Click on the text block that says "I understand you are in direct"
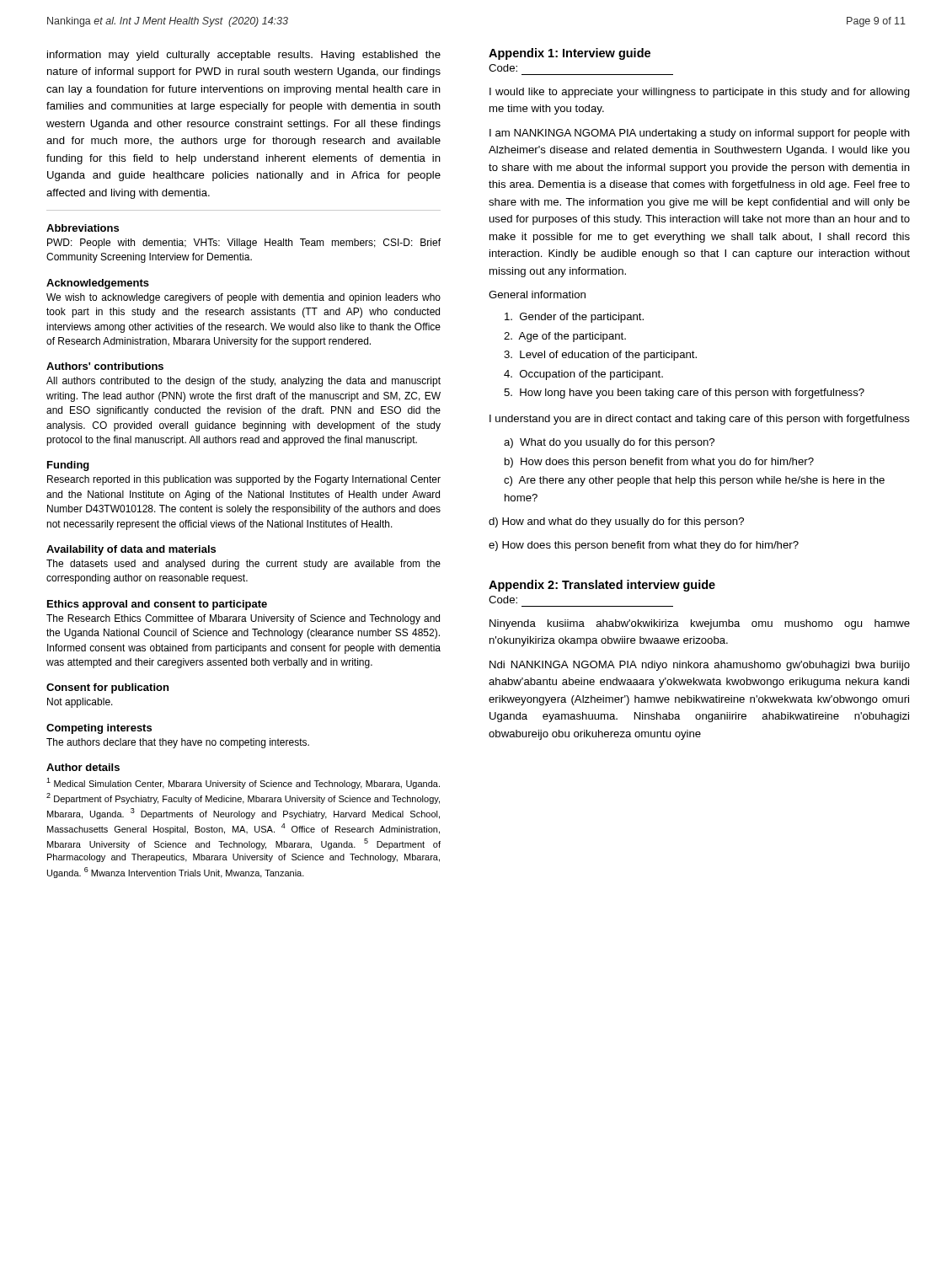The image size is (952, 1264). coord(699,418)
